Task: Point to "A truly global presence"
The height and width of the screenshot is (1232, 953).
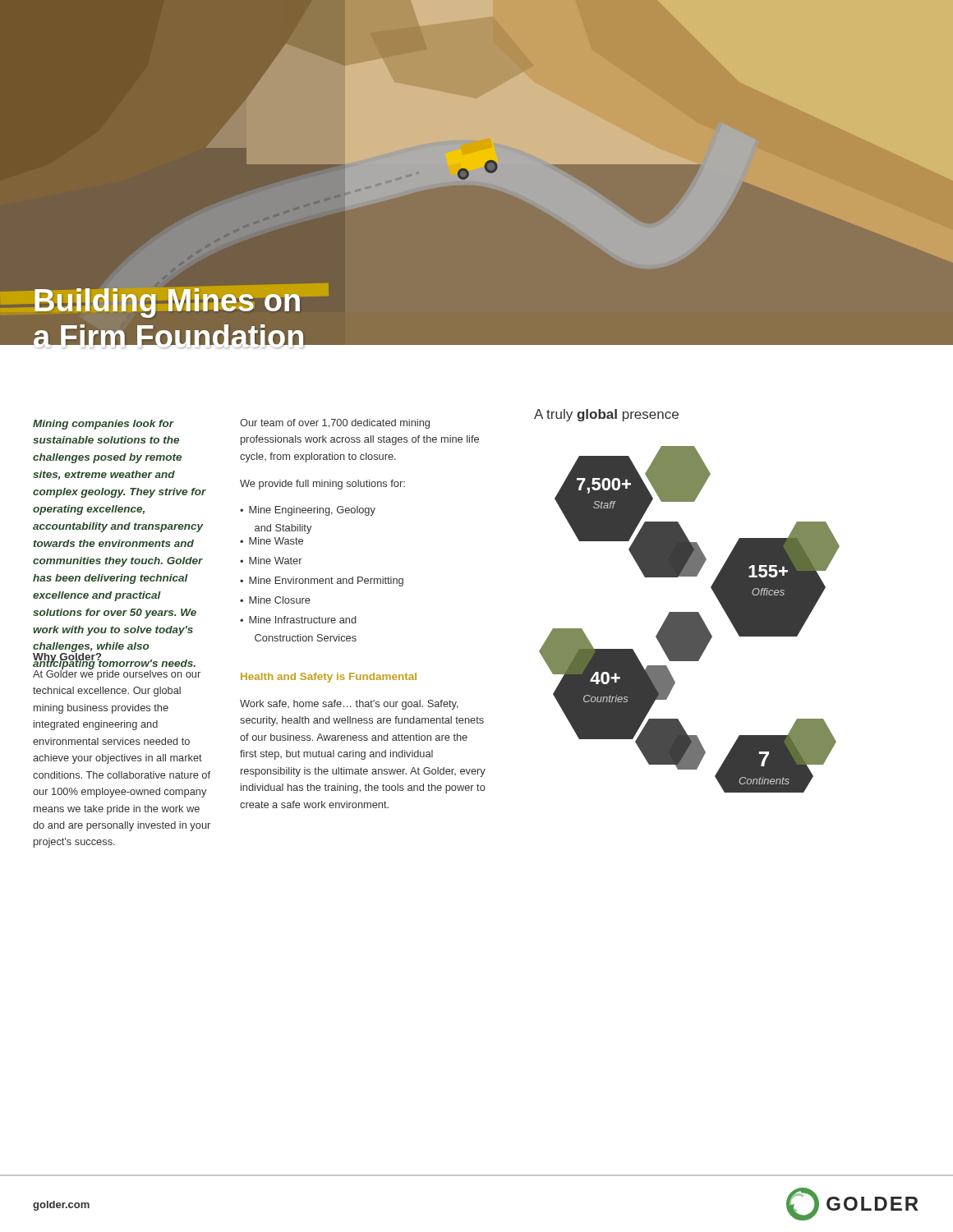Action: [x=606, y=415]
